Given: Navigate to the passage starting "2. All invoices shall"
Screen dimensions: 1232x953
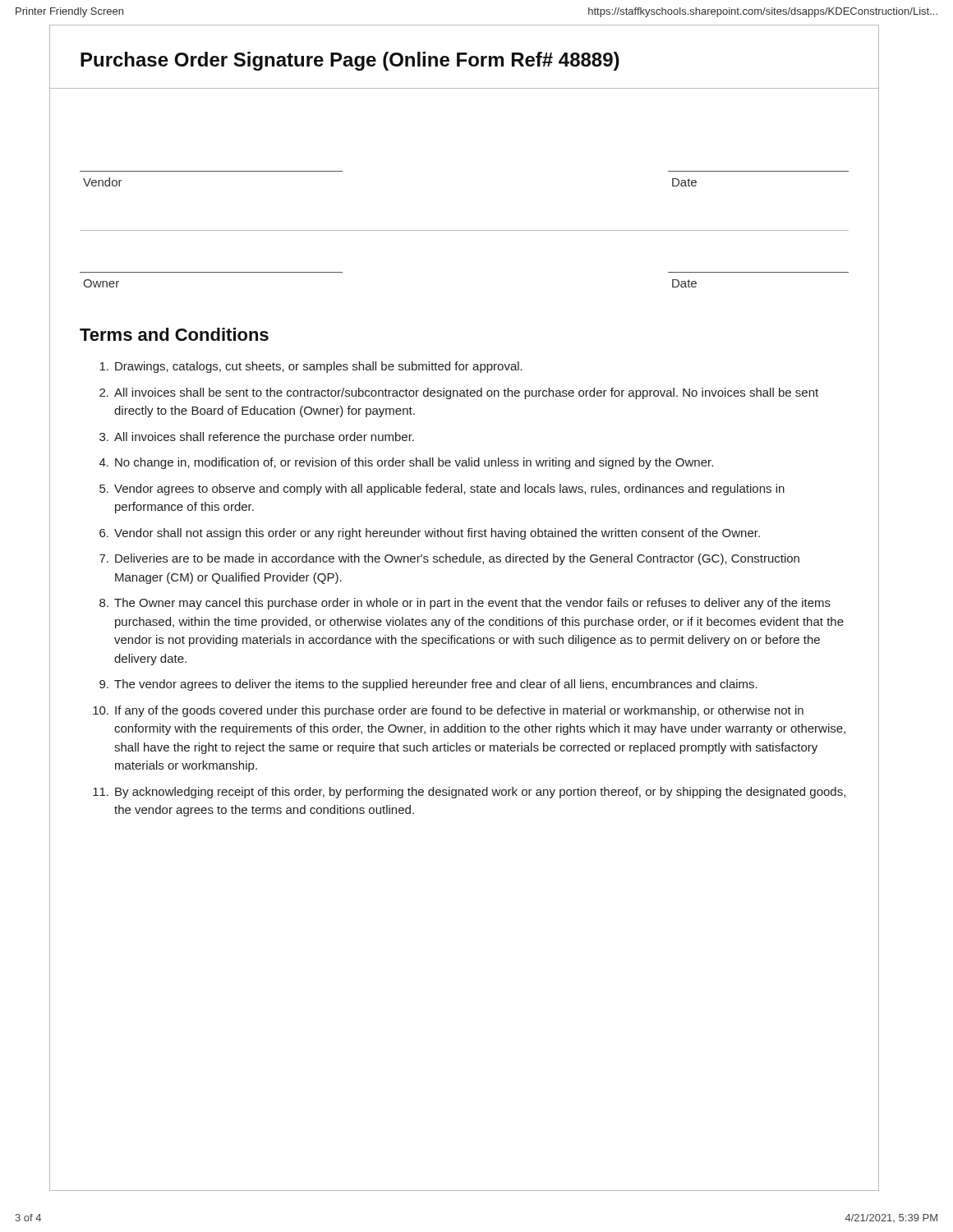Looking at the screenshot, I should tap(464, 402).
